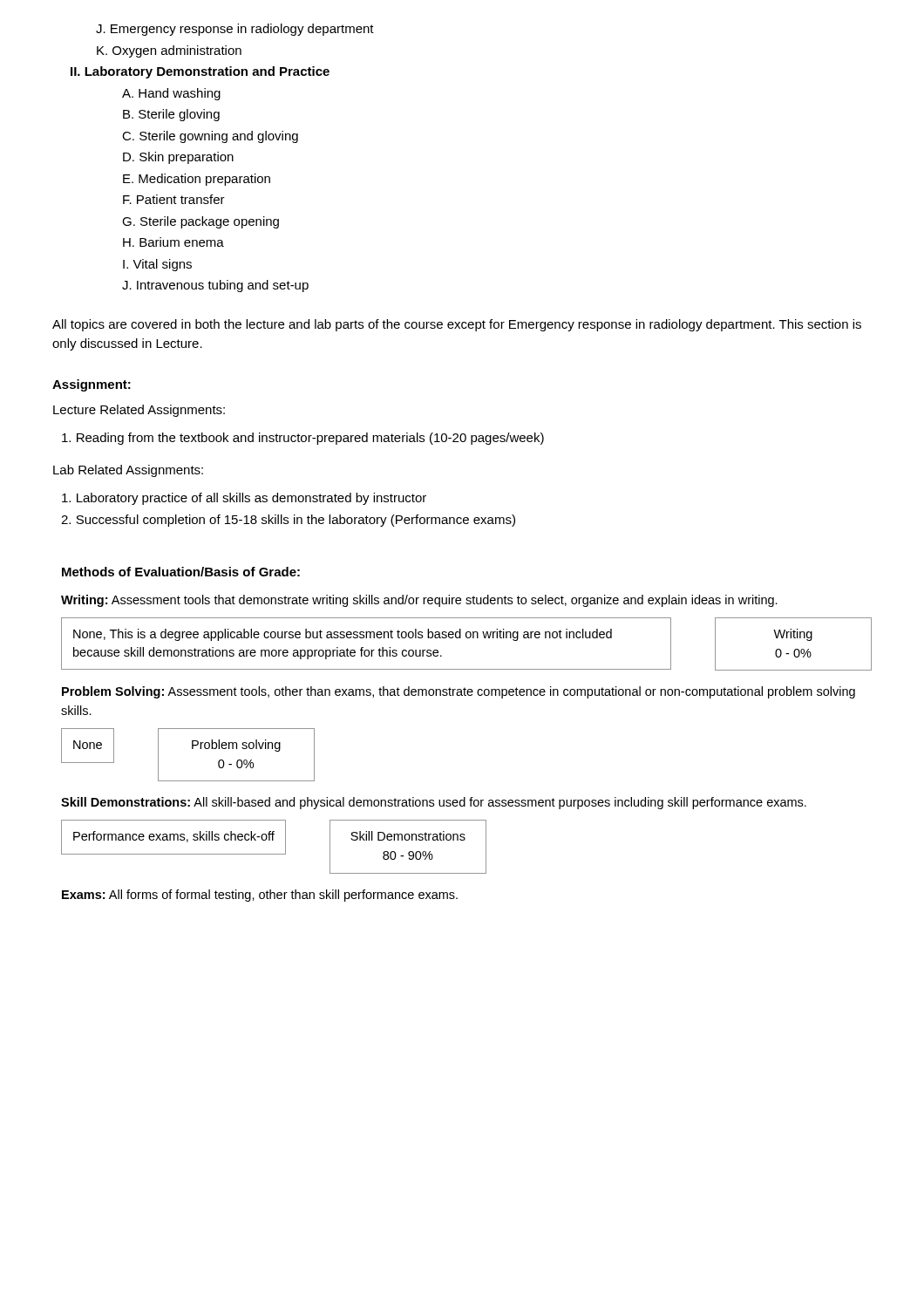This screenshot has height=1308, width=924.
Task: Select the passage starting "I. Vital signs"
Action: click(157, 263)
